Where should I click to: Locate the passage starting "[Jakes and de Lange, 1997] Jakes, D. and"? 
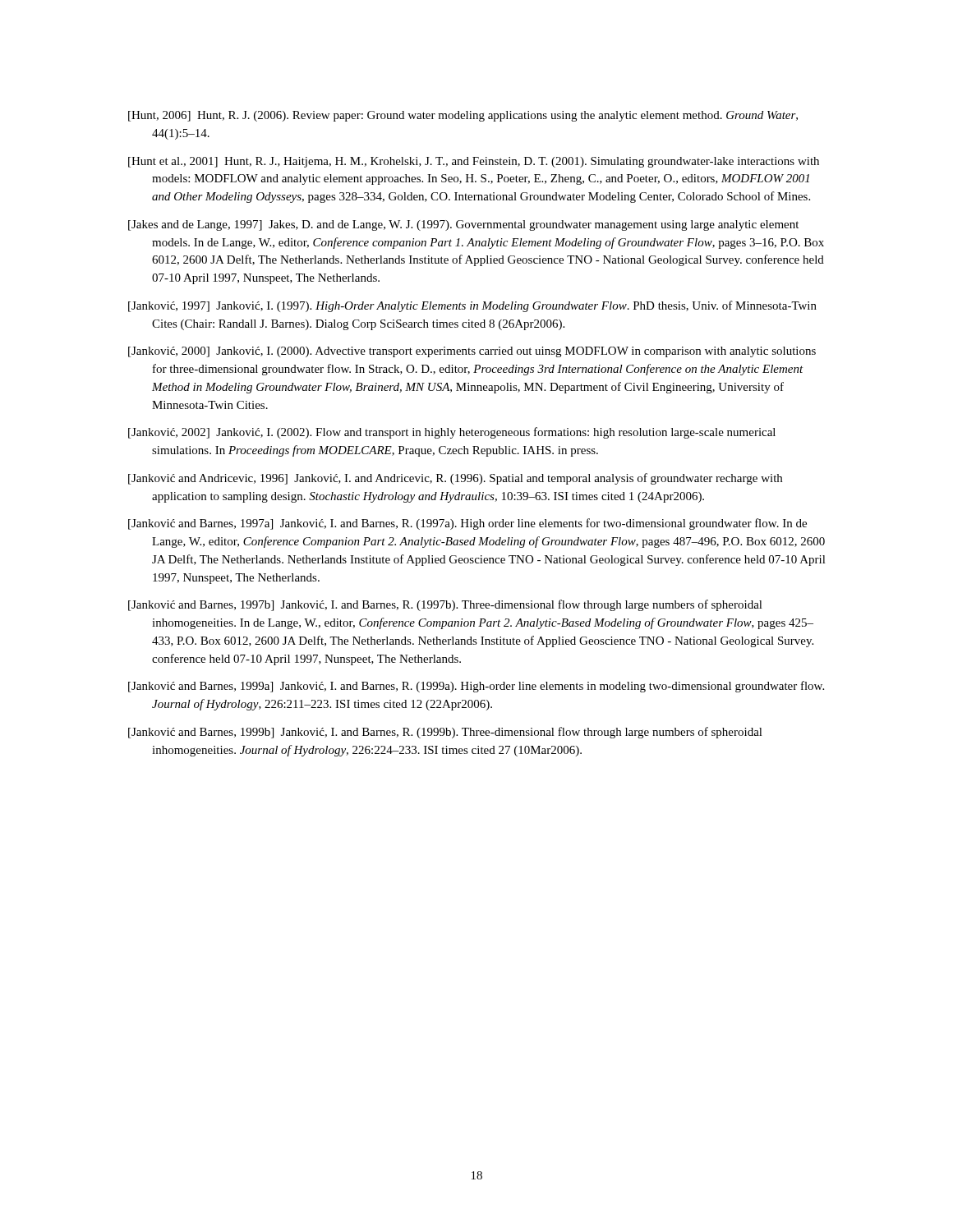point(476,251)
